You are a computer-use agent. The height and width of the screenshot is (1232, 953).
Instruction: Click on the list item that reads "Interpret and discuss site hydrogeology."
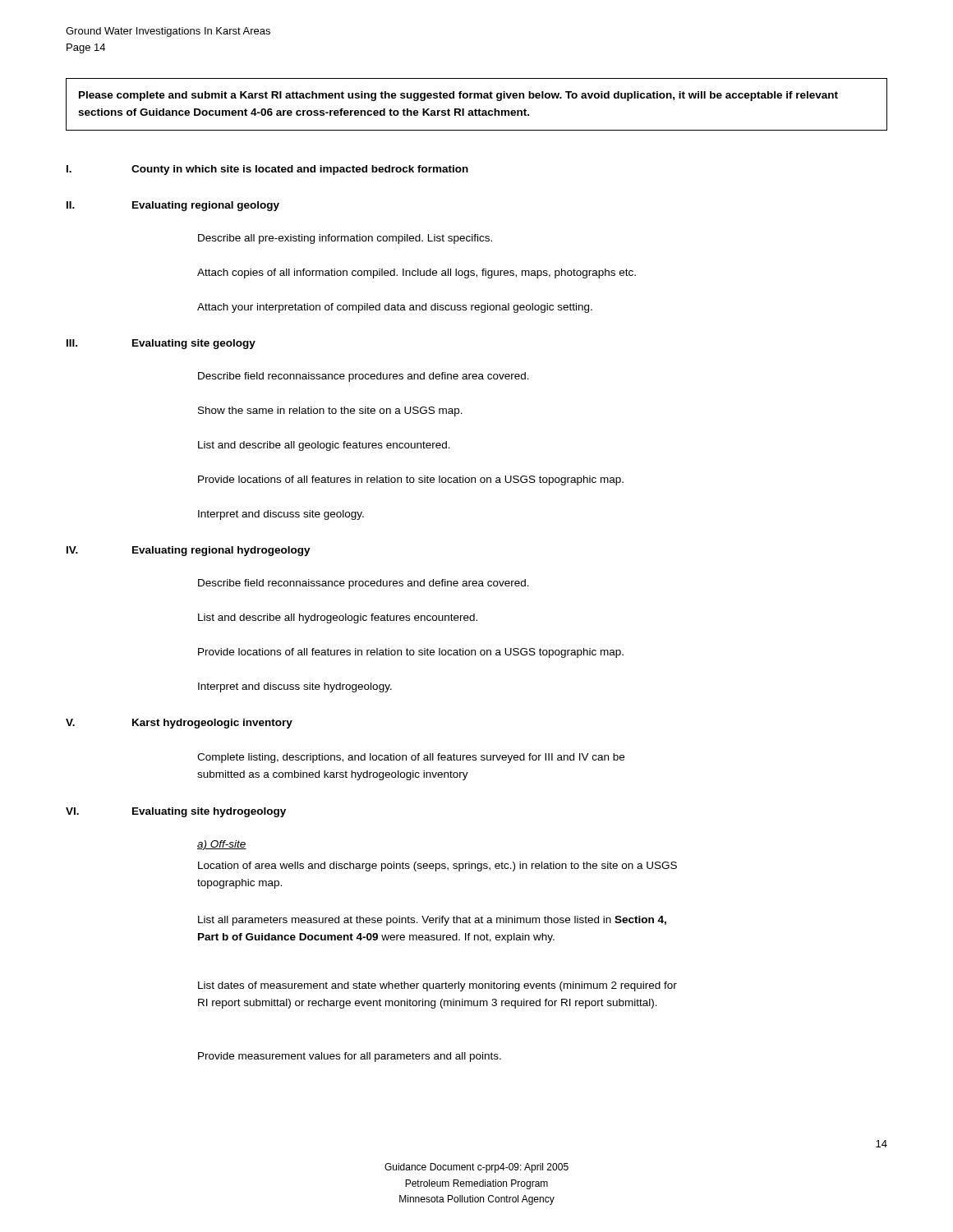point(295,686)
